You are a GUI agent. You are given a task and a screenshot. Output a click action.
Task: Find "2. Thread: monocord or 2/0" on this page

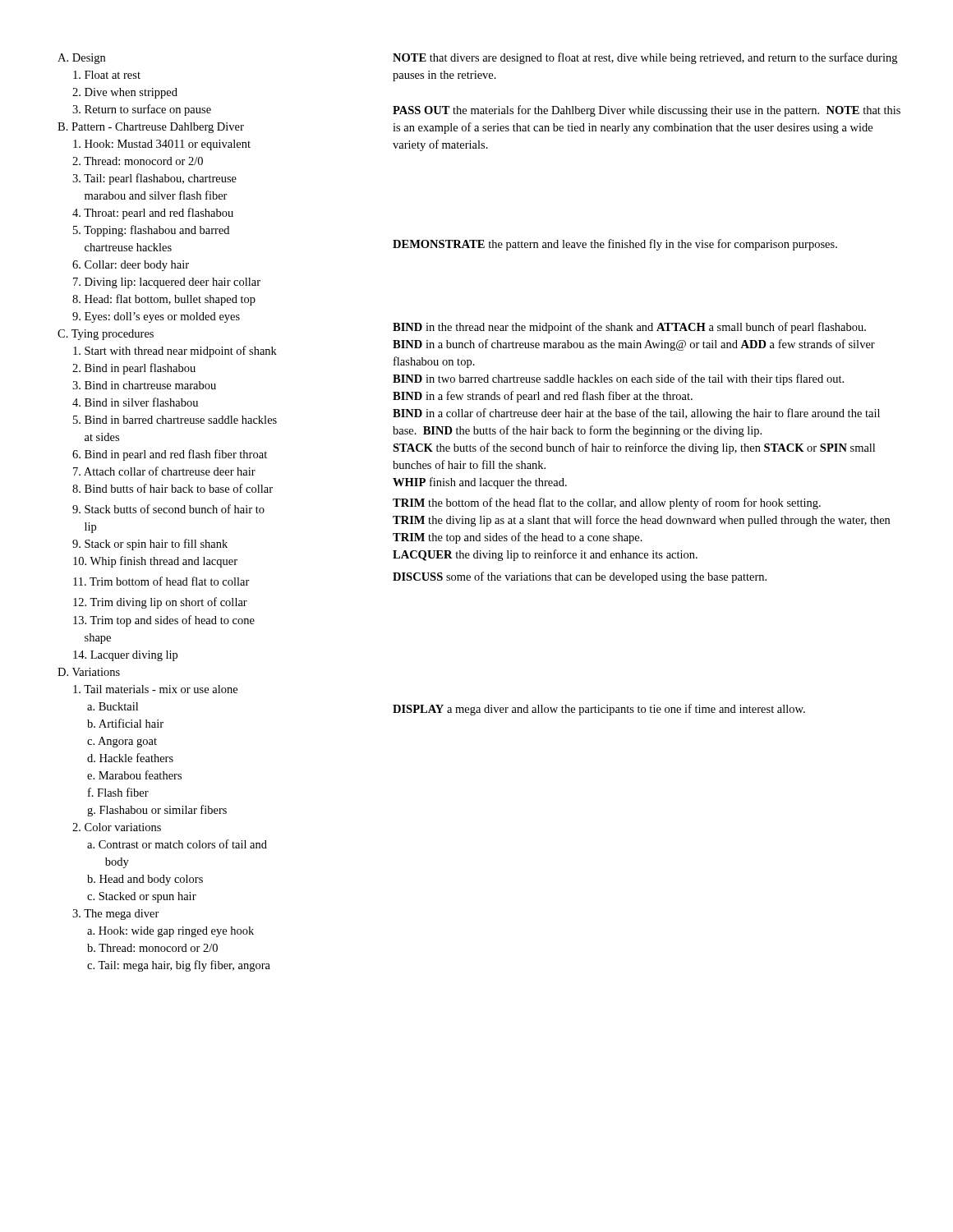[138, 161]
